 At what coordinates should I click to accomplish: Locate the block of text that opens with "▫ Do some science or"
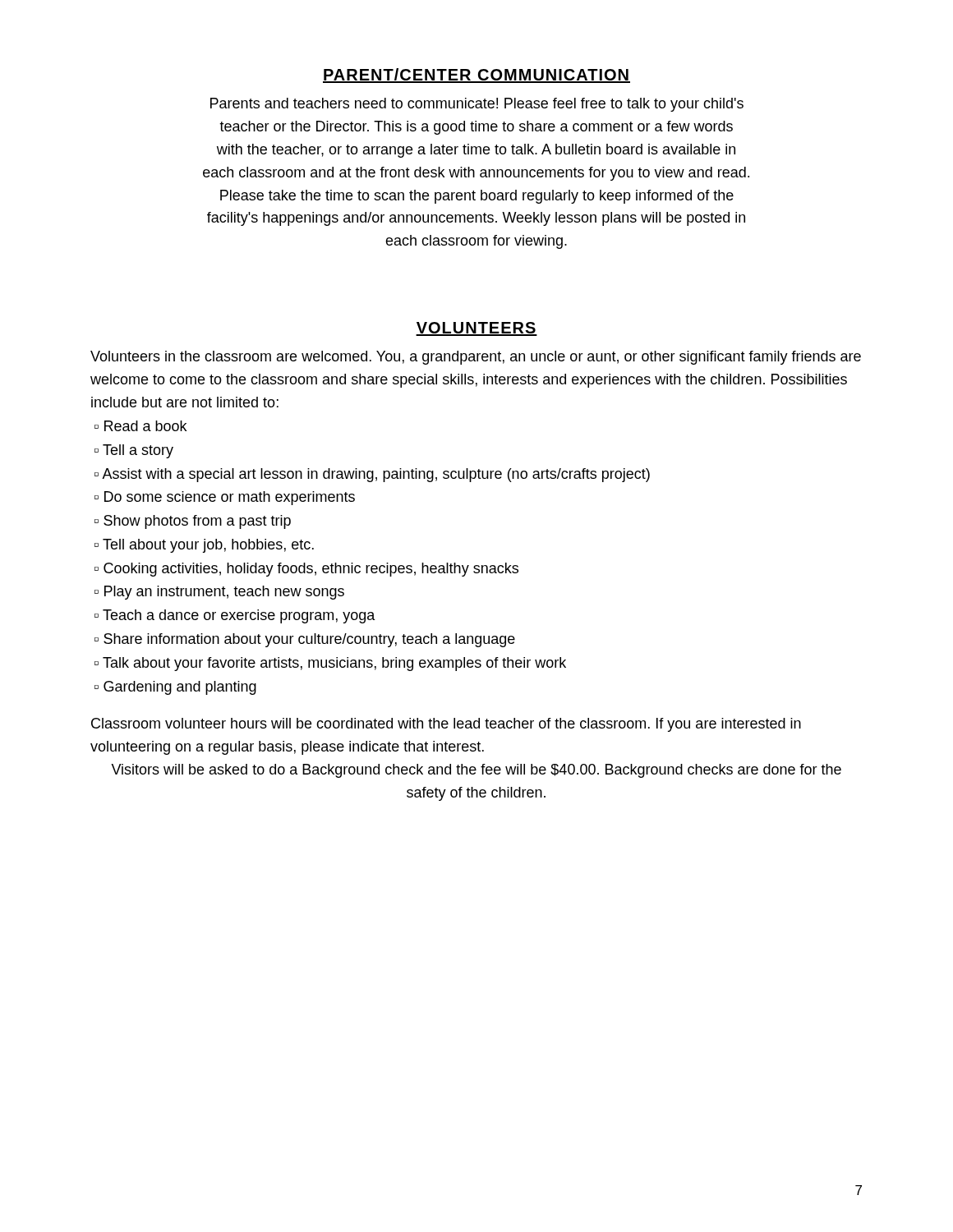pos(225,497)
